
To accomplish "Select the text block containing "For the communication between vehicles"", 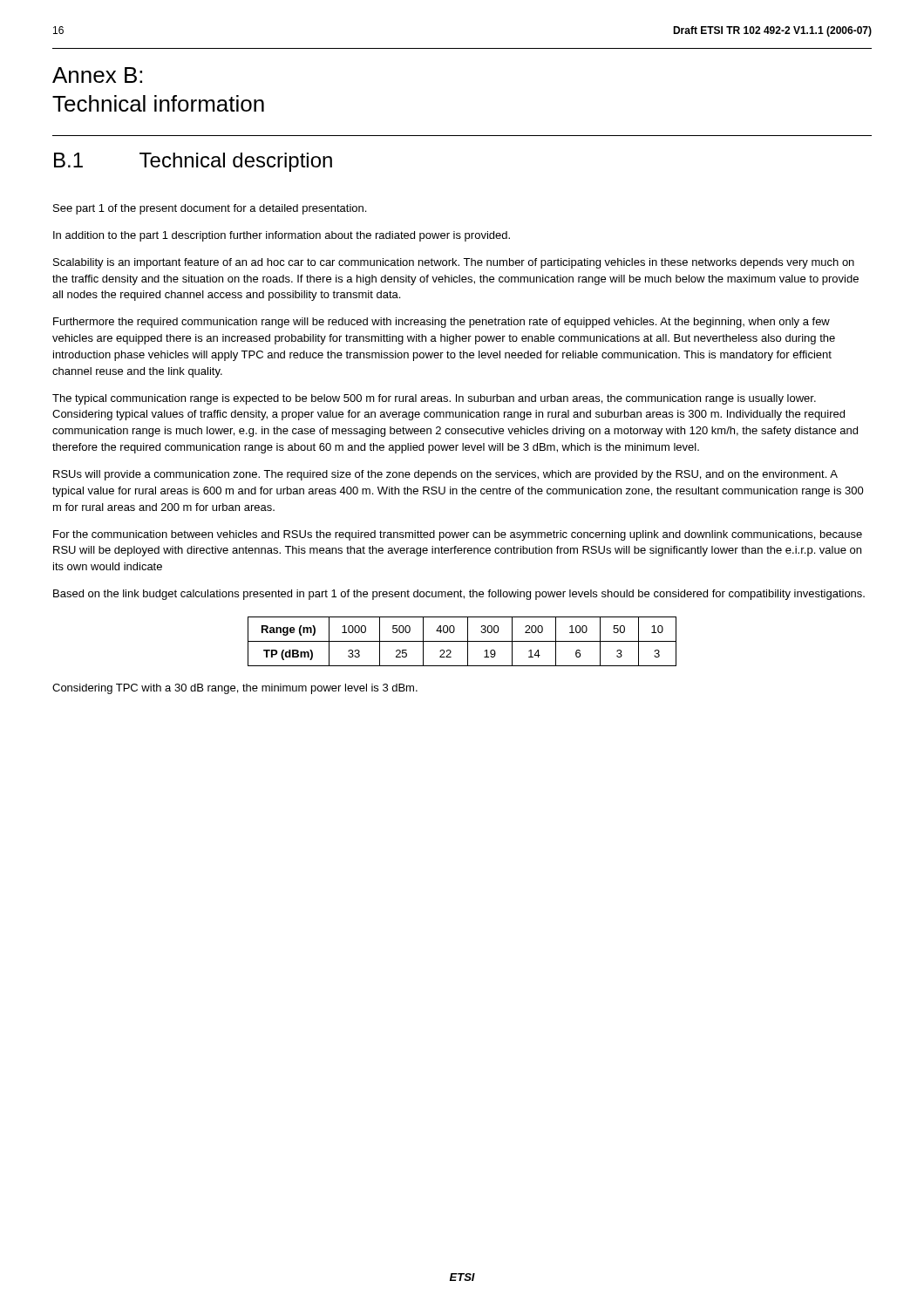I will pos(462,551).
